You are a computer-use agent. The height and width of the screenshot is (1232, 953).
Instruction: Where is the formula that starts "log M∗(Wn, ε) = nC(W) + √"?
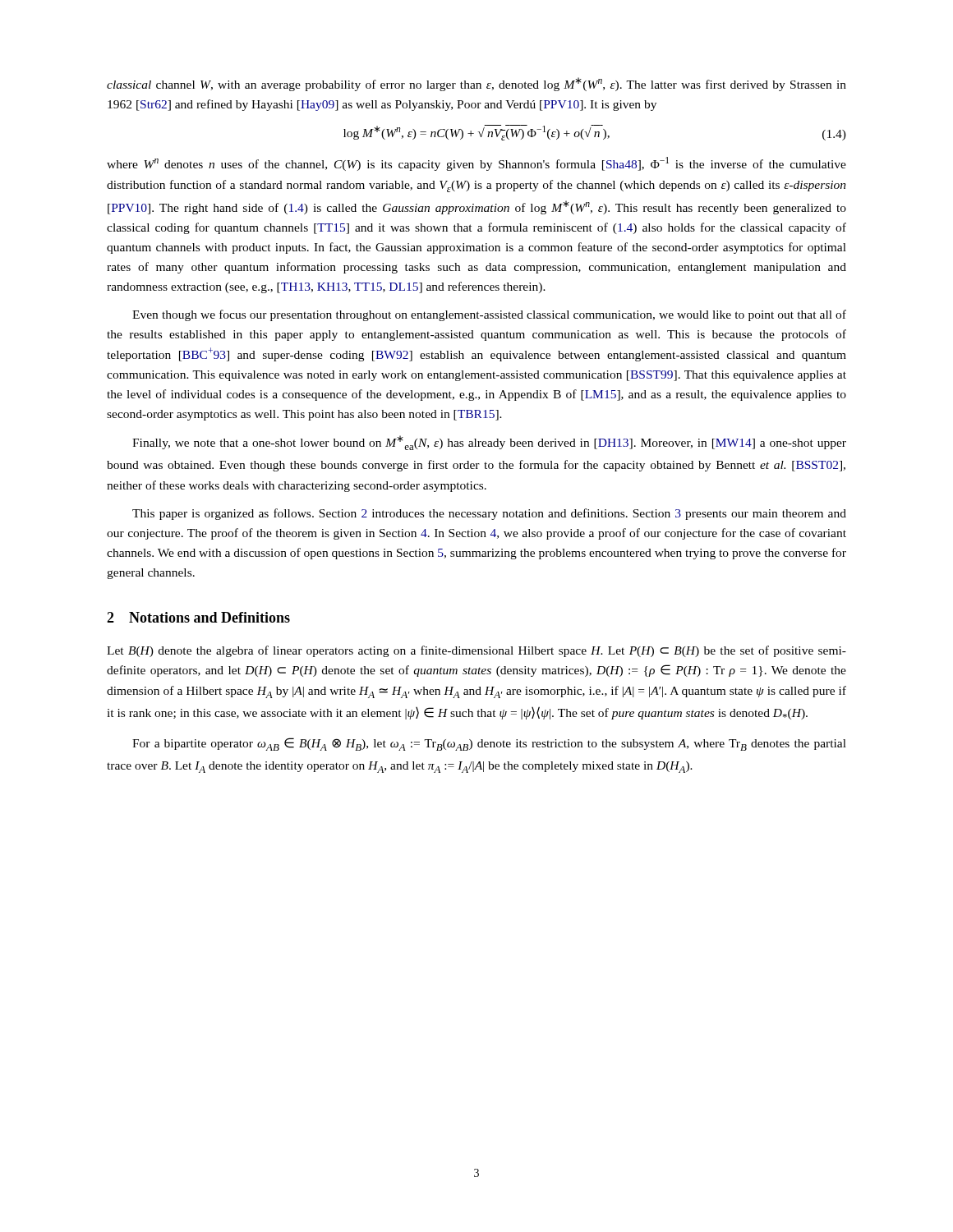click(595, 134)
